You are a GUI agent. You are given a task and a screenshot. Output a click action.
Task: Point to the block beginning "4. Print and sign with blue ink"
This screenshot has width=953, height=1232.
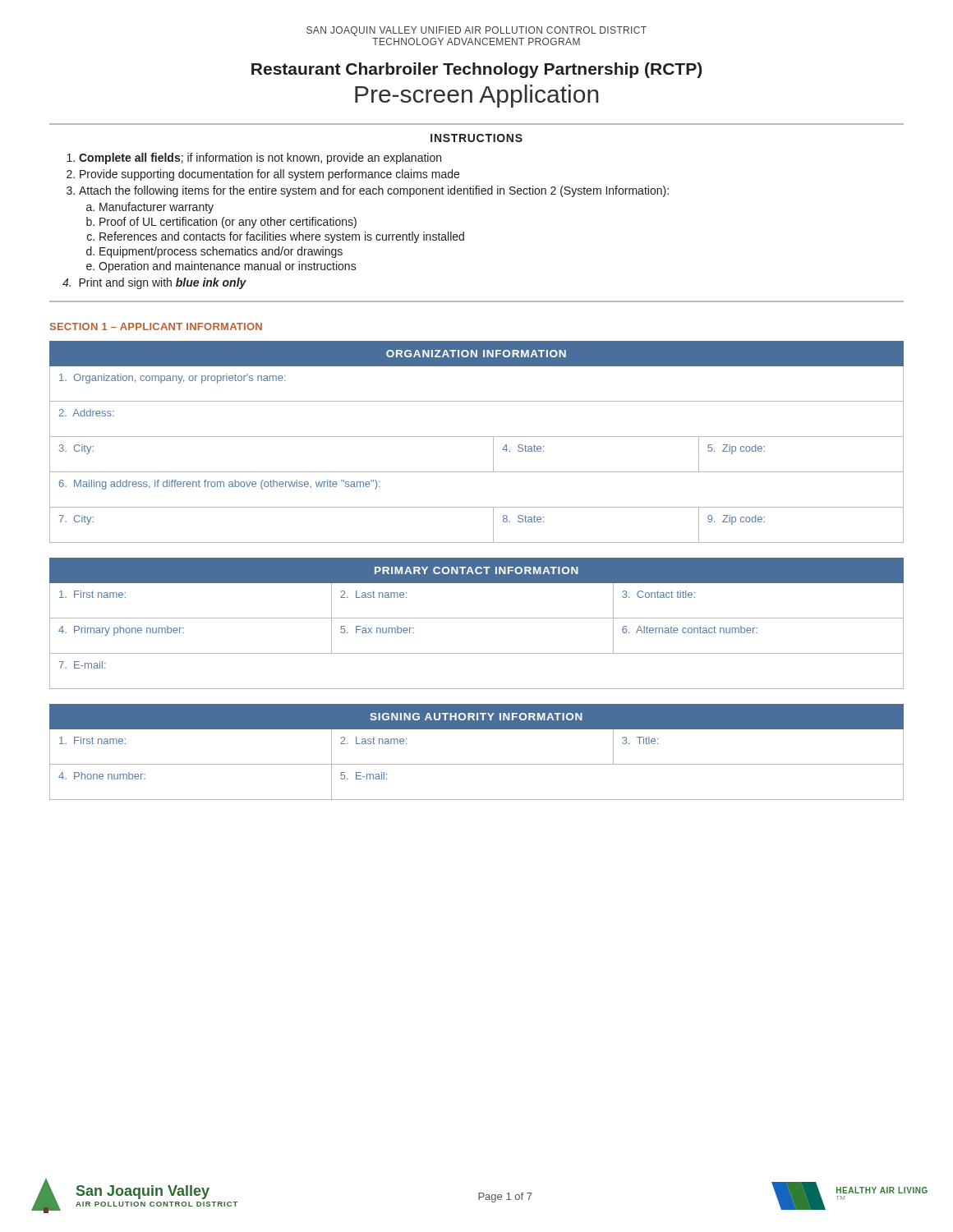[154, 283]
